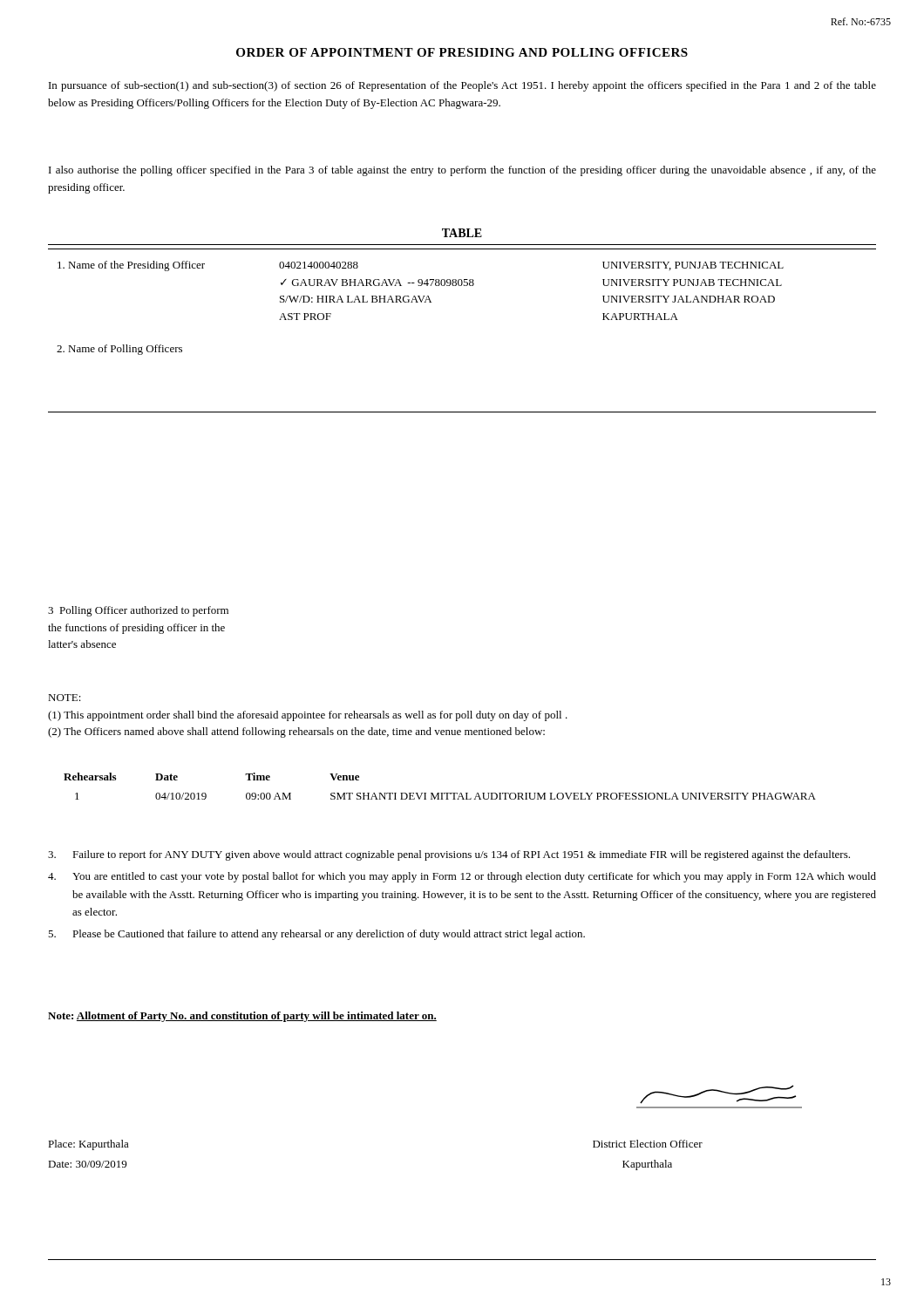Click on the region starting "District Election Officer Kapurthala"

tap(647, 1154)
